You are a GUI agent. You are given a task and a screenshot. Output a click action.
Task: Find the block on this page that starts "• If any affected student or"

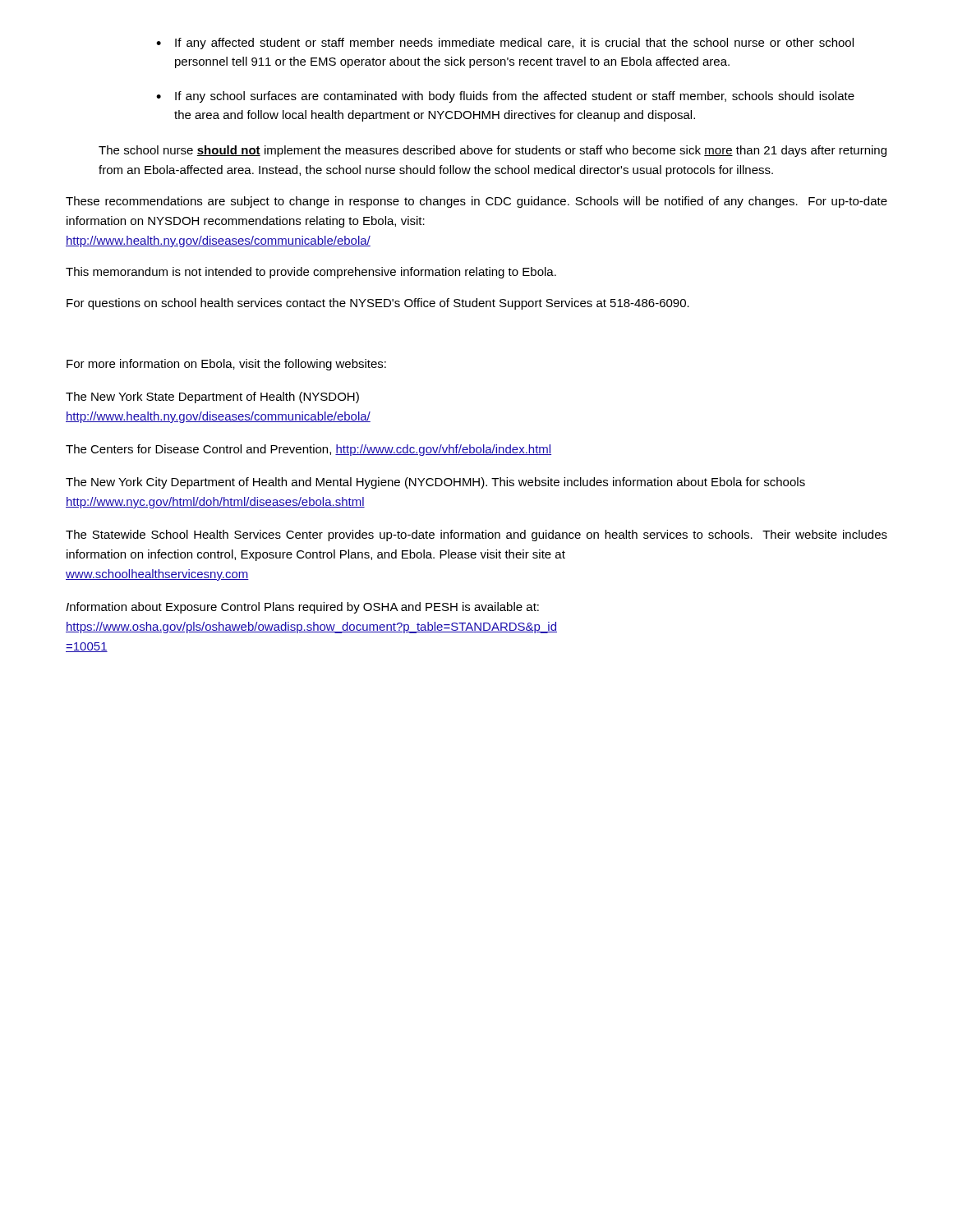click(505, 52)
